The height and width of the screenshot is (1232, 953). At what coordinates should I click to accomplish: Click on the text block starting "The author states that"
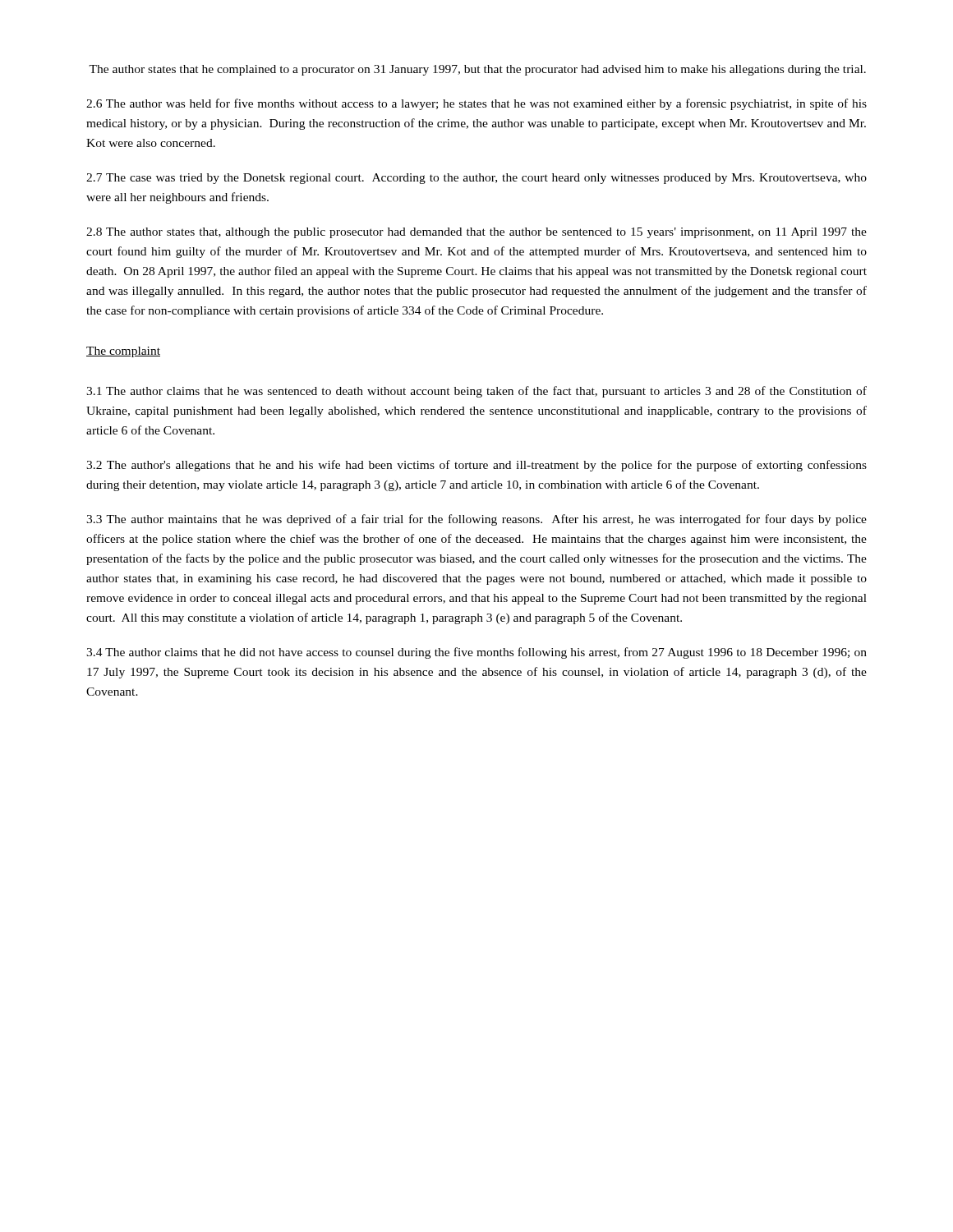click(476, 69)
